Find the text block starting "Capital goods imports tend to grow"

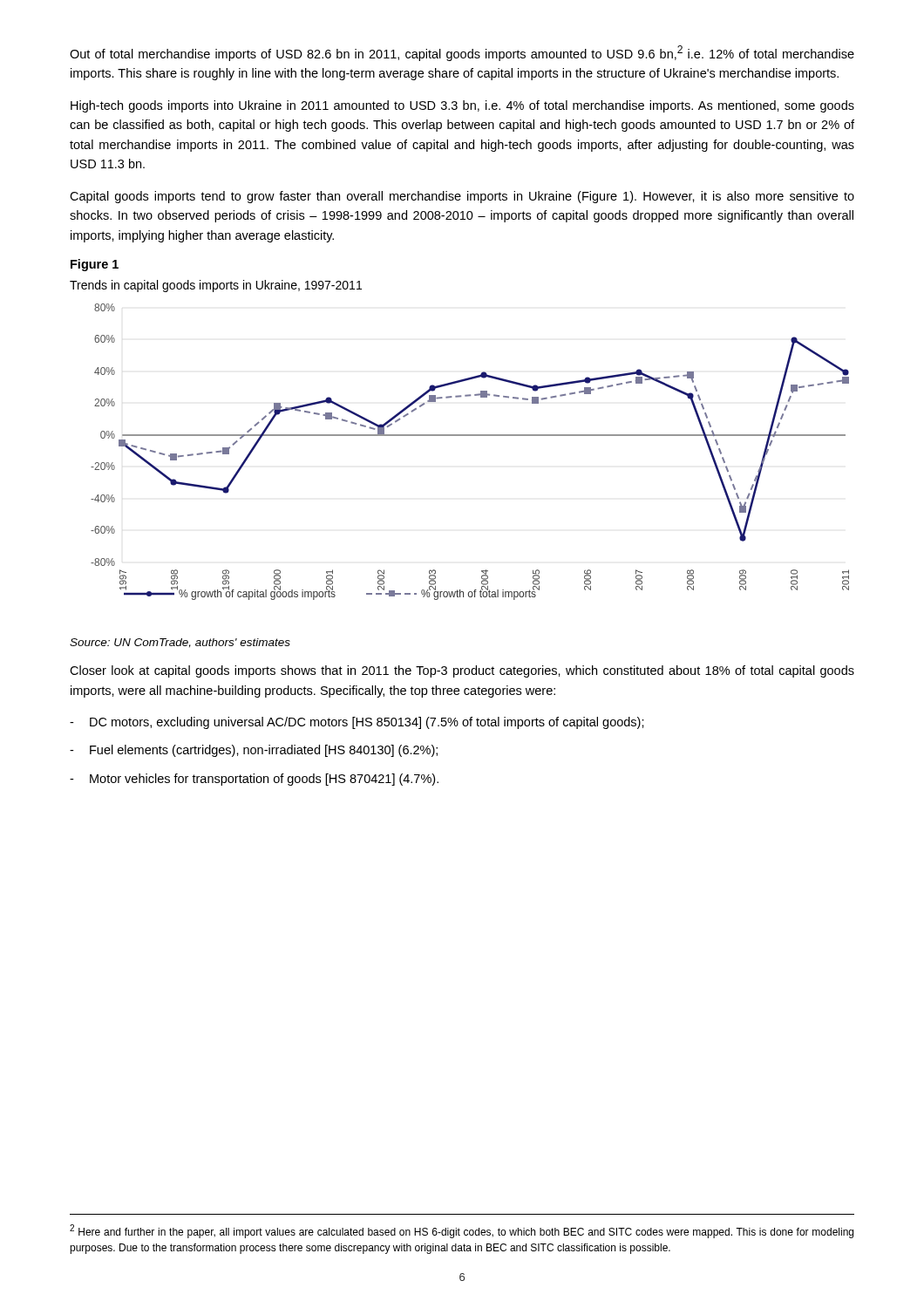[x=462, y=216]
